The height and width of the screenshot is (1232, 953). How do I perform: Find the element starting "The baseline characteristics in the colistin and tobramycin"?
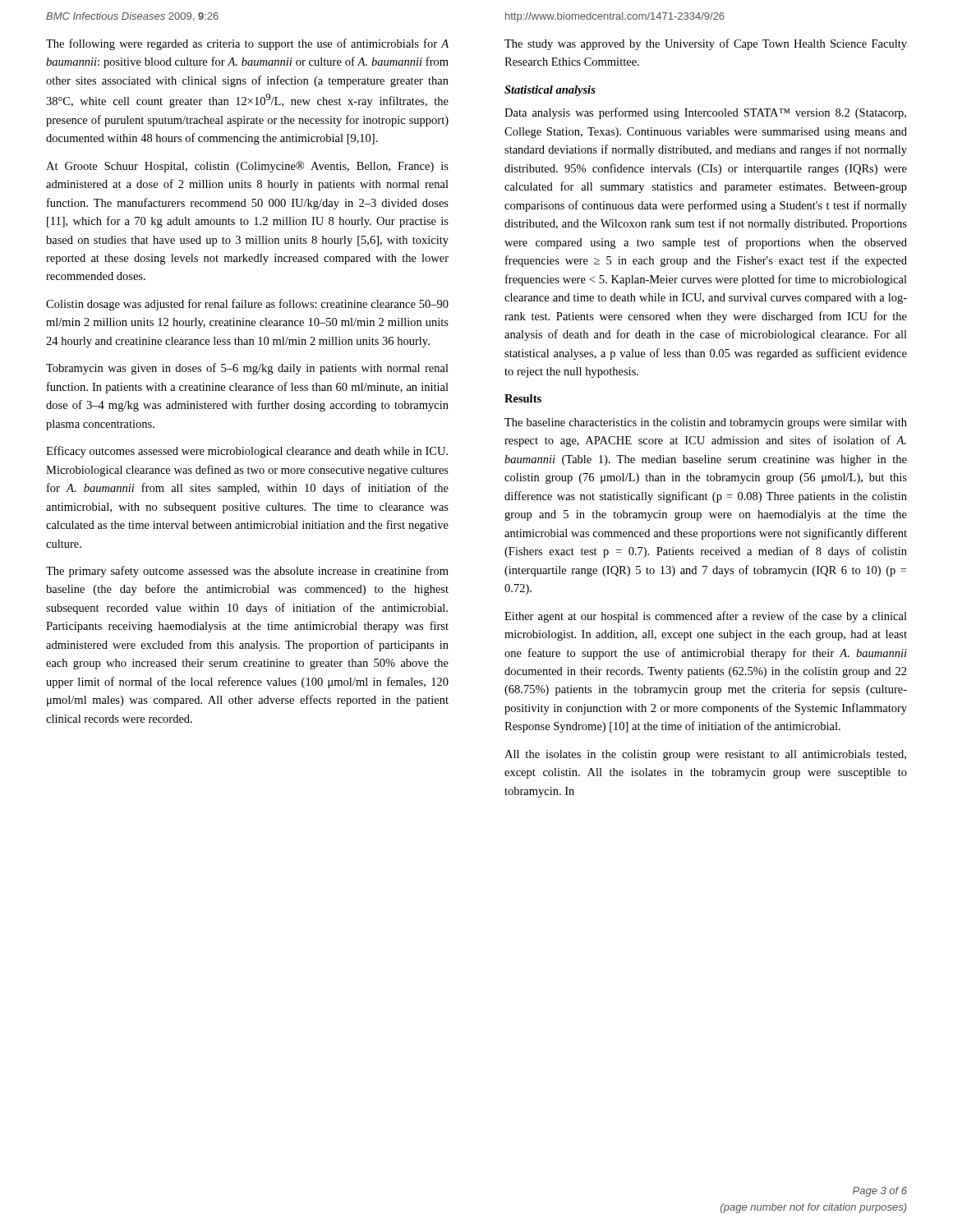pyautogui.click(x=706, y=505)
